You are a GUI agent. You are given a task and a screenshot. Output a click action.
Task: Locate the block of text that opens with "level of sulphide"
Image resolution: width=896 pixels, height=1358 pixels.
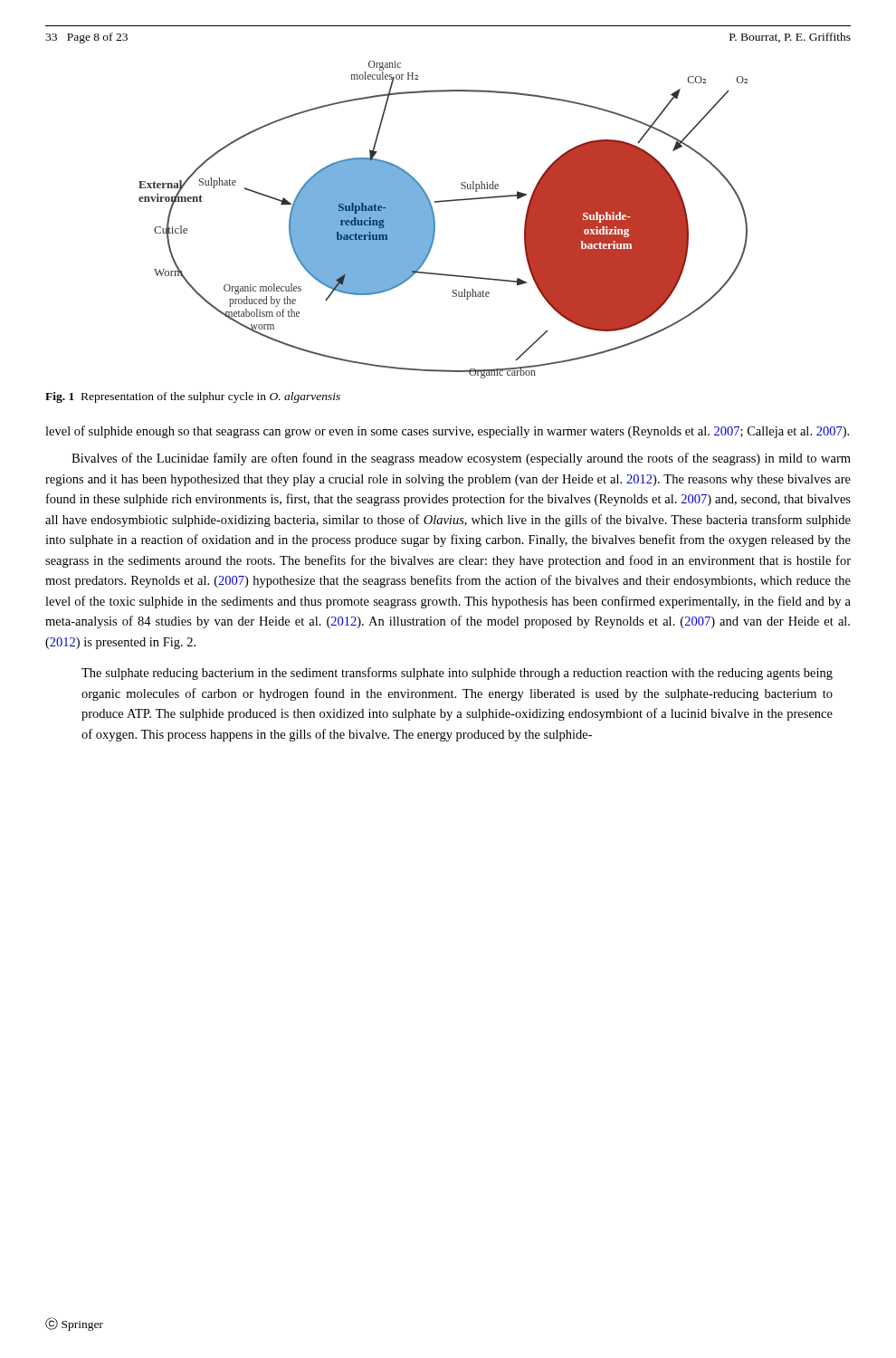pyautogui.click(x=448, y=536)
